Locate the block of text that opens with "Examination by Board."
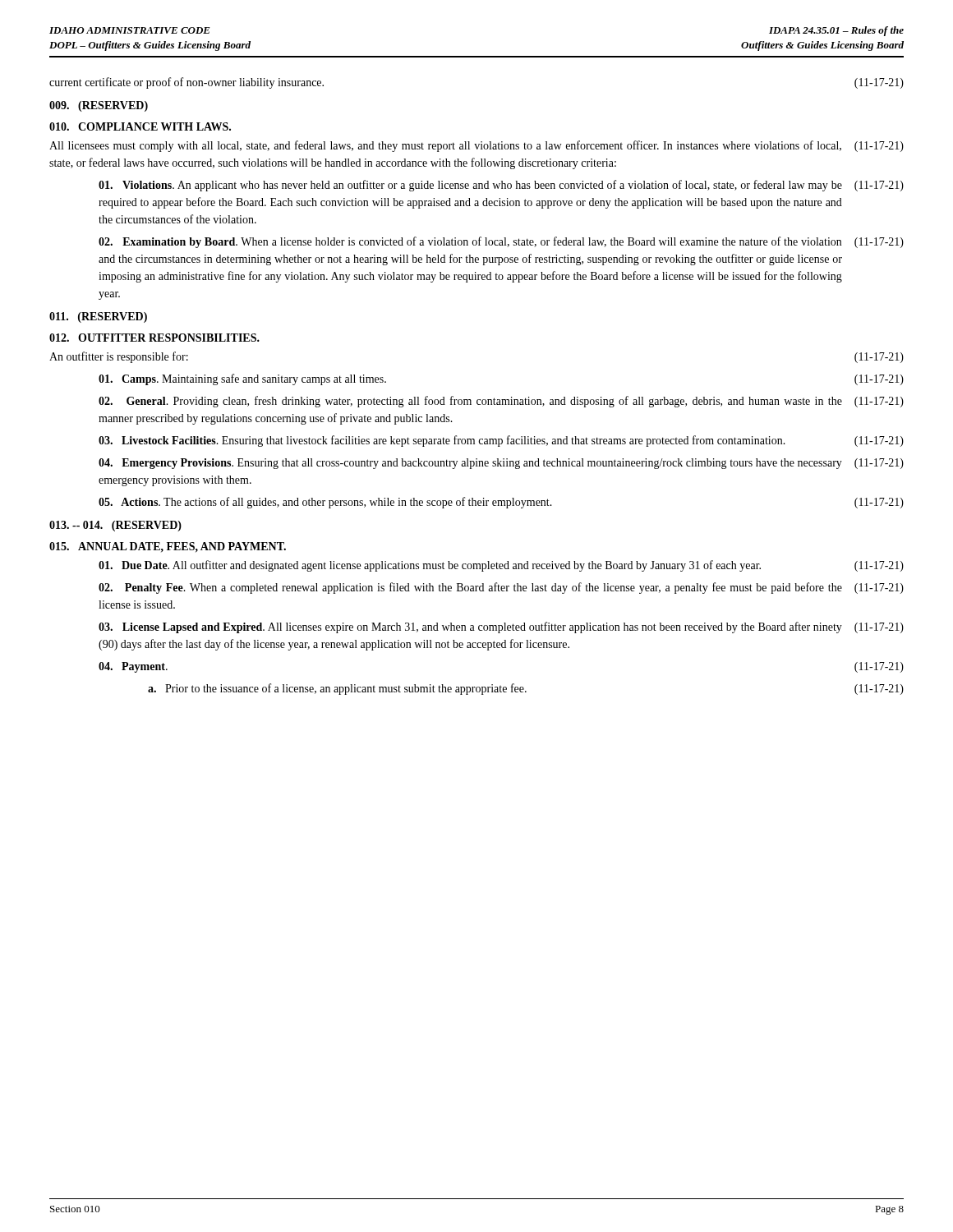 click(501, 268)
